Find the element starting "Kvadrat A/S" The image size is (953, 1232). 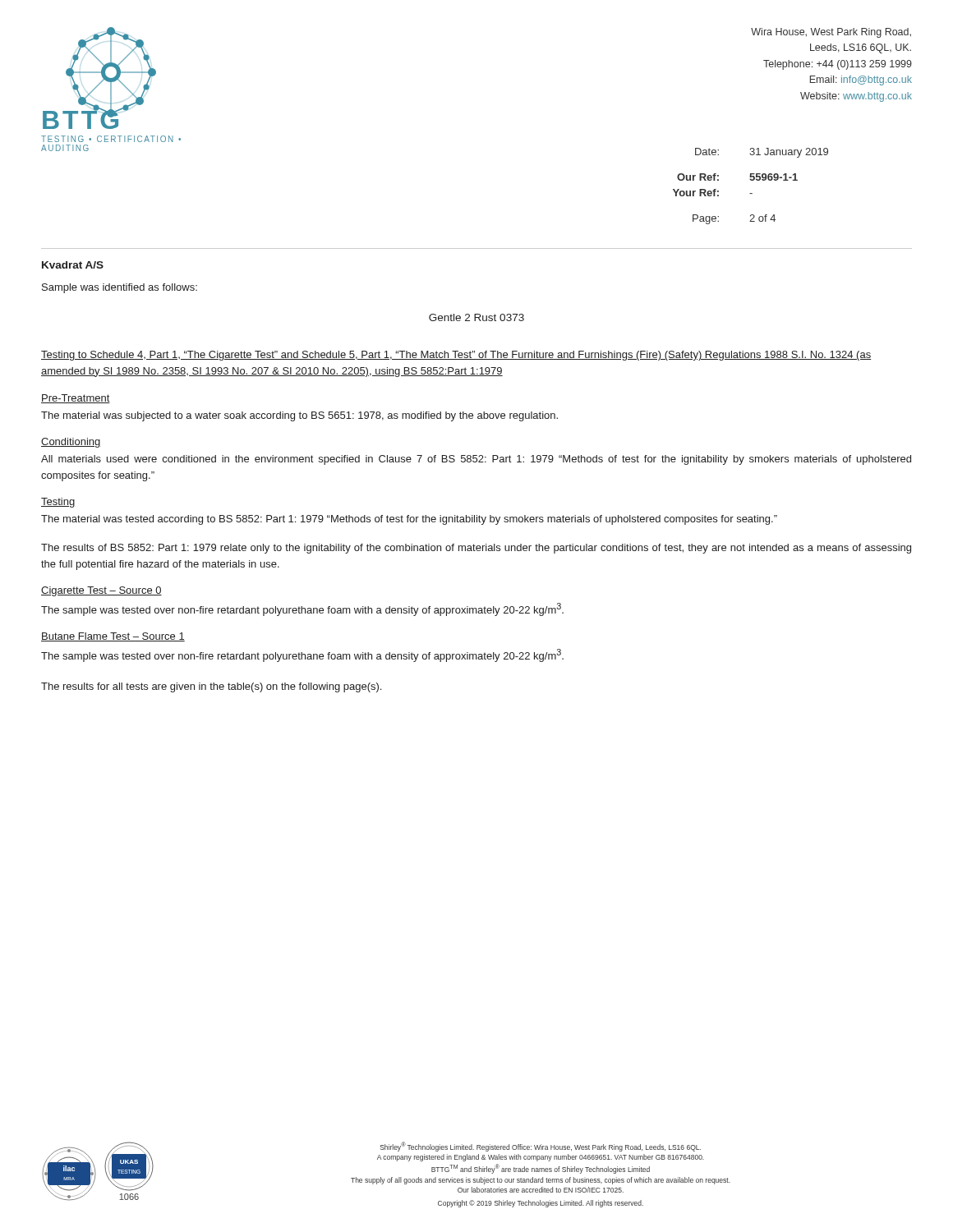click(72, 265)
